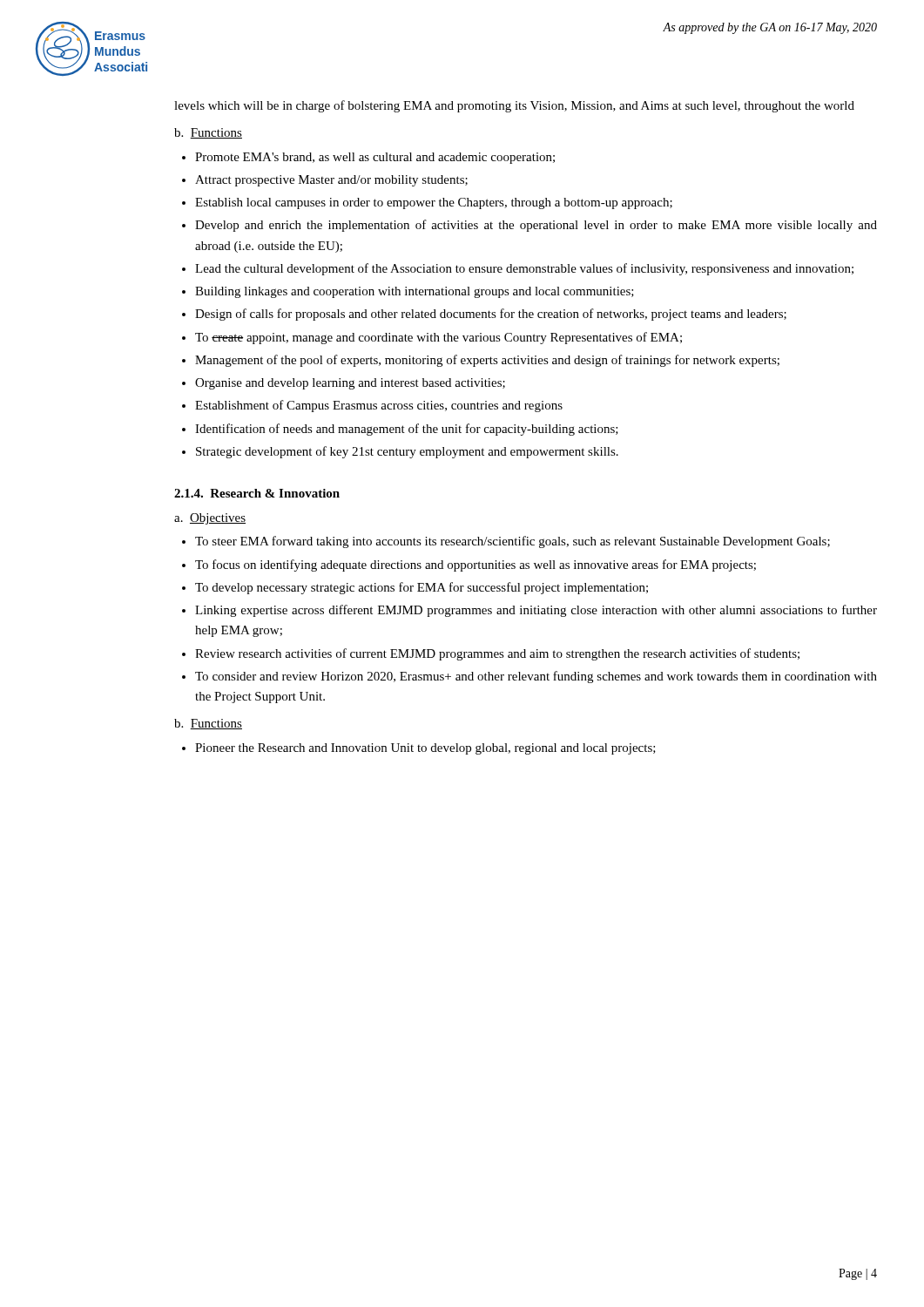Select the list item that says "To consider and review Horizon 2020, Erasmus+"
This screenshot has width=924, height=1307.
pos(536,686)
